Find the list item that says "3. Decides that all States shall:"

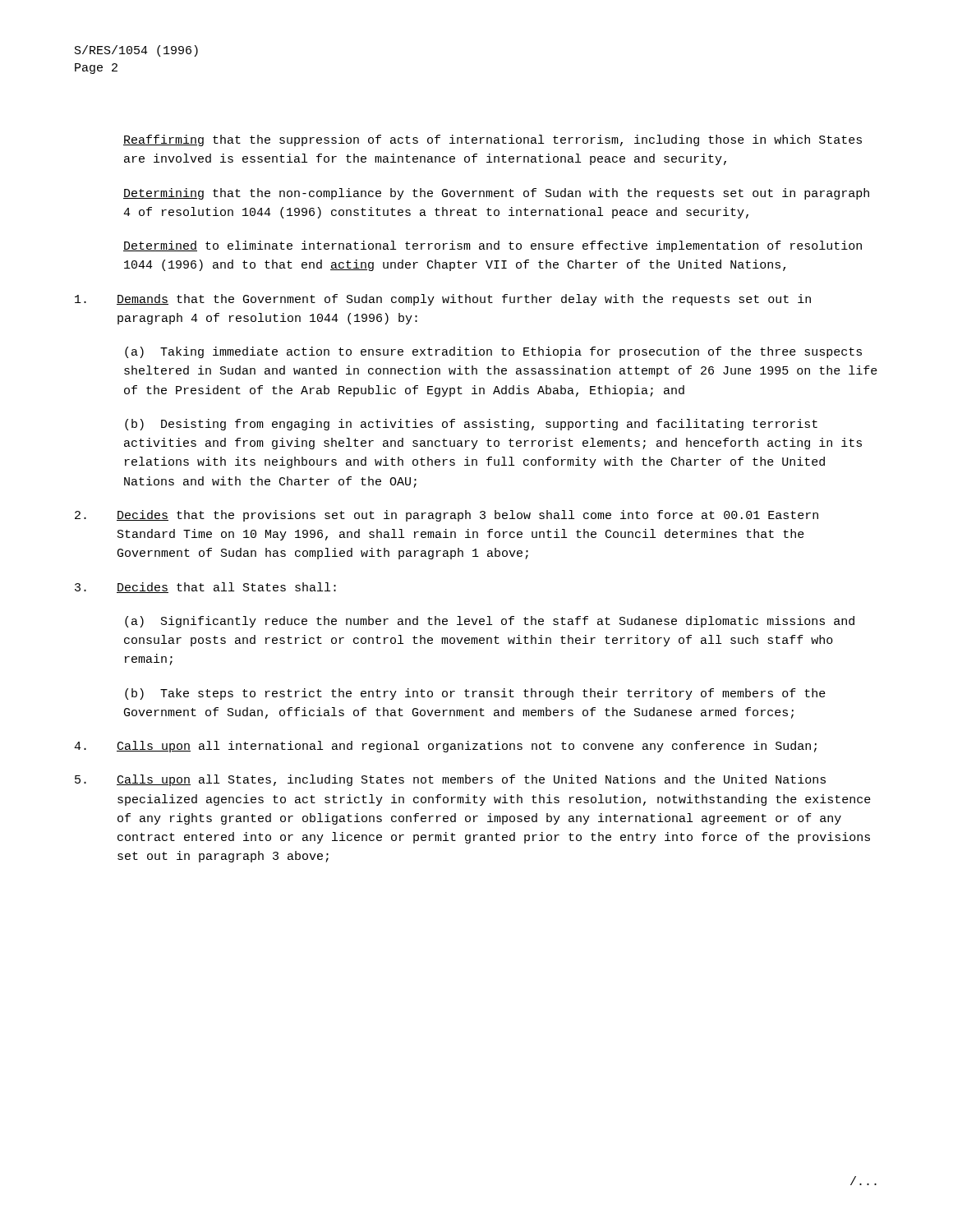(x=205, y=588)
